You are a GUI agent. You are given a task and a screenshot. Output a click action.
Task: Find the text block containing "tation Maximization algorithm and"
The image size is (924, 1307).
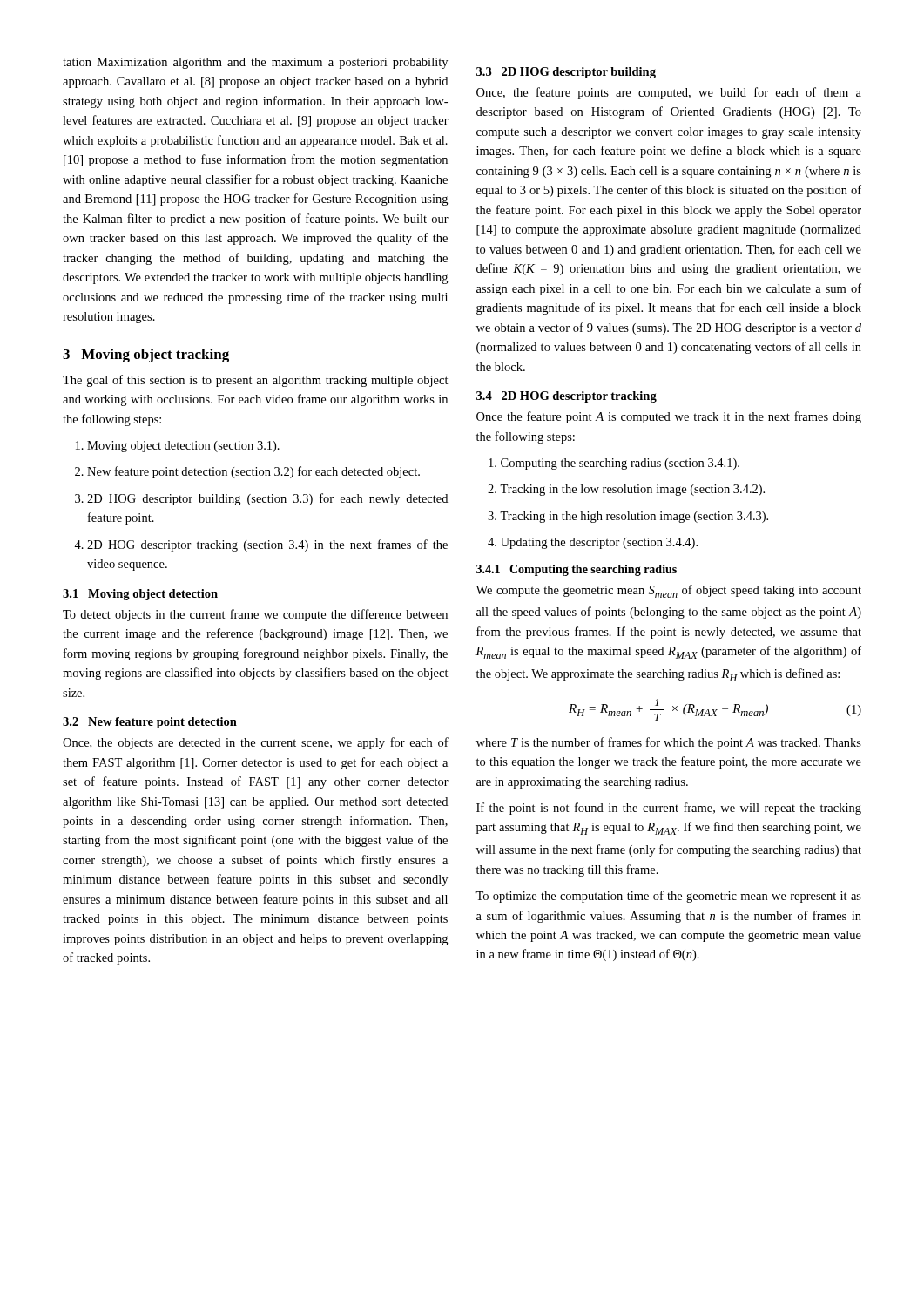tap(255, 189)
